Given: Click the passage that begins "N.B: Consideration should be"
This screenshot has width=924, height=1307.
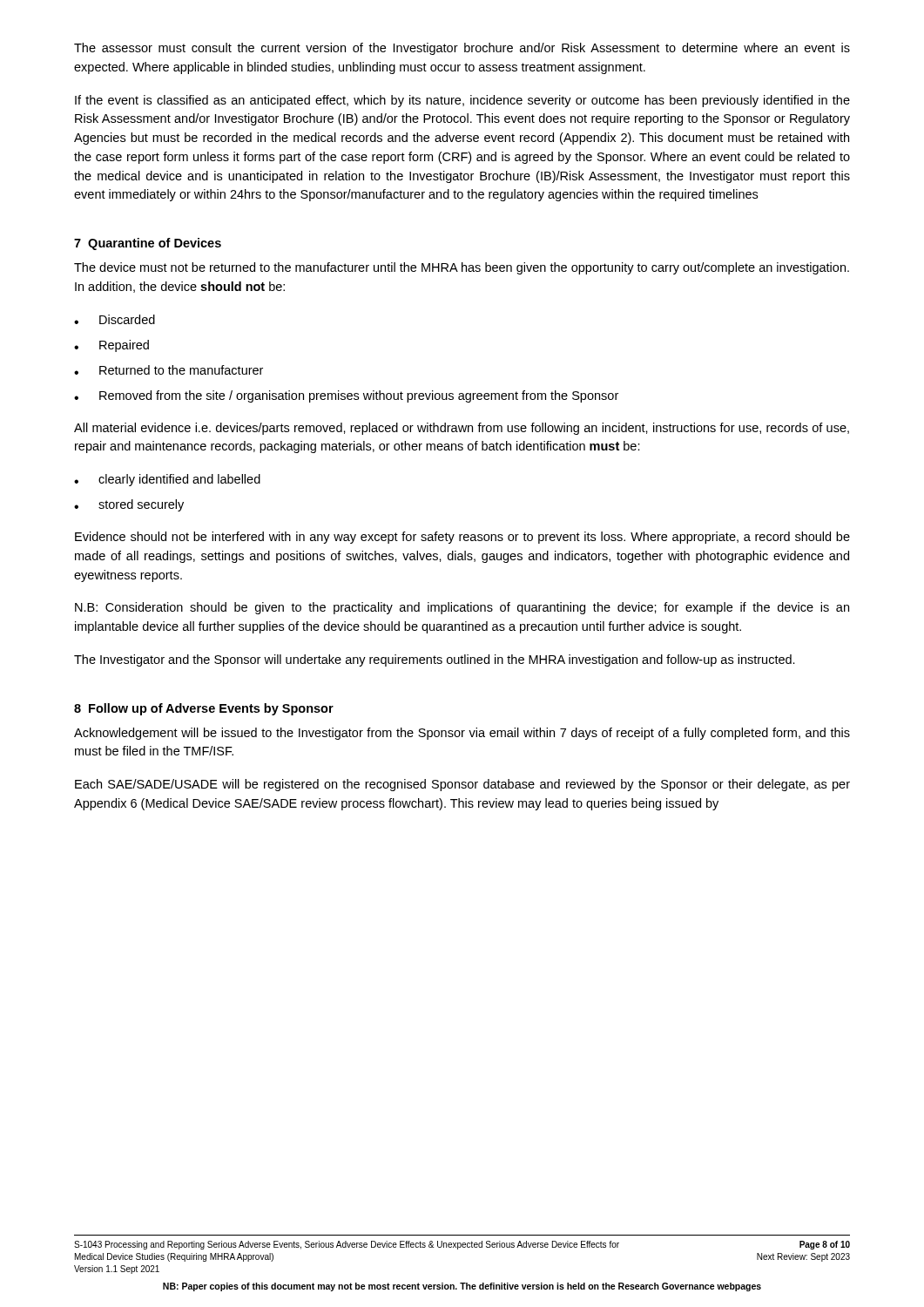Looking at the screenshot, I should point(462,617).
